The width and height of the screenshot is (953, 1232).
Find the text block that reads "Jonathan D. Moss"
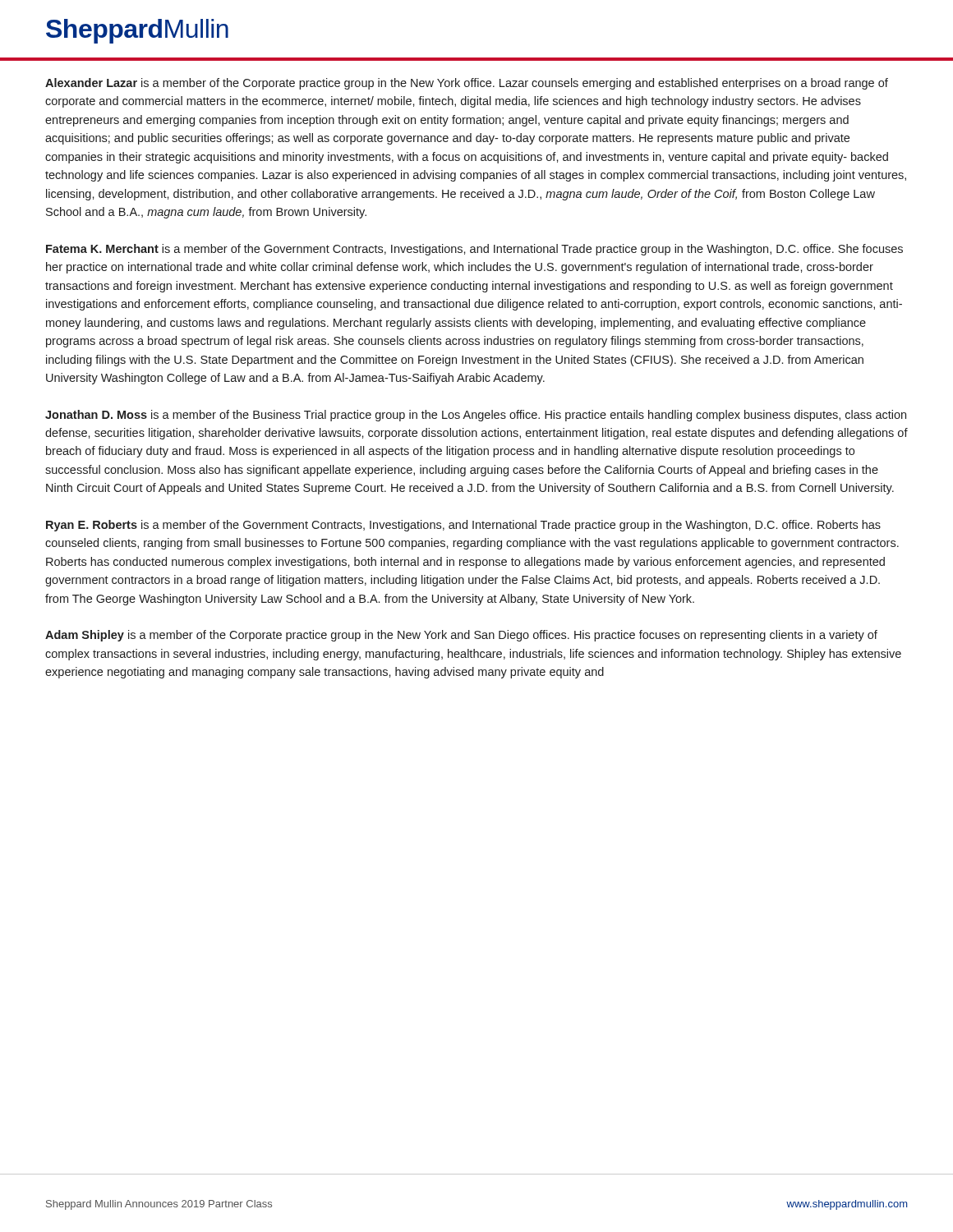(x=476, y=451)
